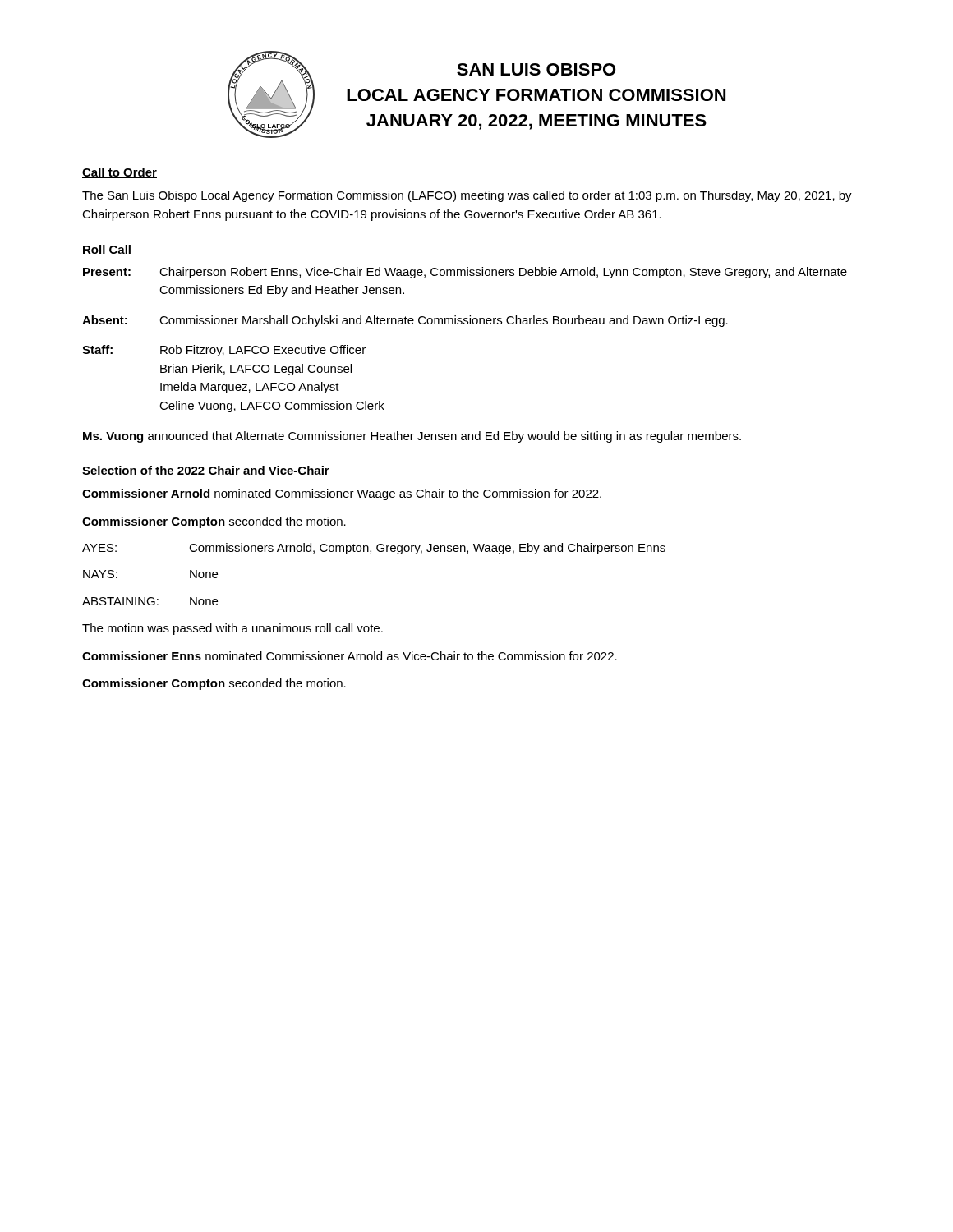The width and height of the screenshot is (953, 1232).
Task: Select the title containing "SAN LUIS OBISPO LOCAL AGENCY FORMATION COMMISSION"
Action: (536, 96)
